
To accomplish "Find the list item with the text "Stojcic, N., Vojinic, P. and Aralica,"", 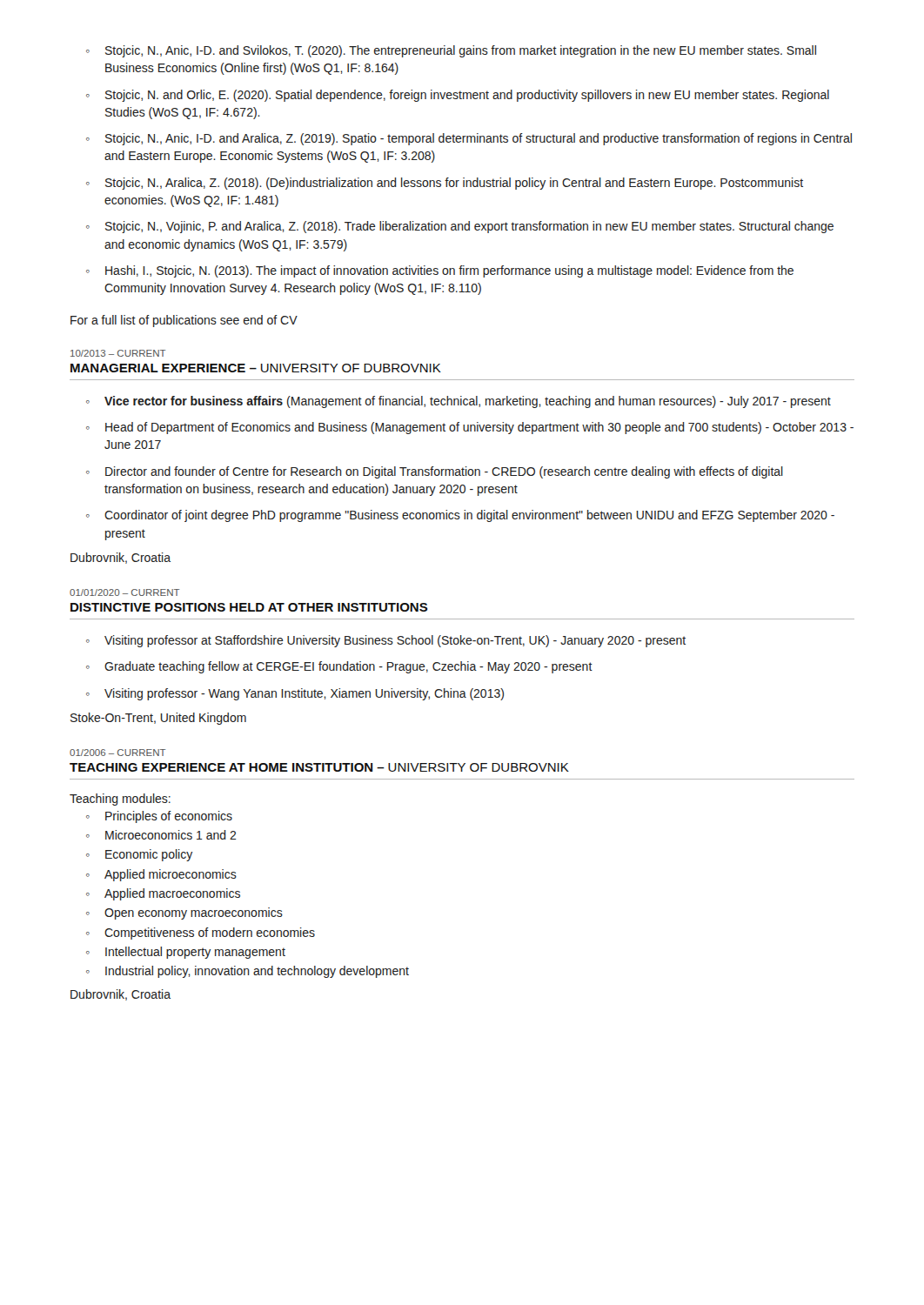I will coord(469,235).
